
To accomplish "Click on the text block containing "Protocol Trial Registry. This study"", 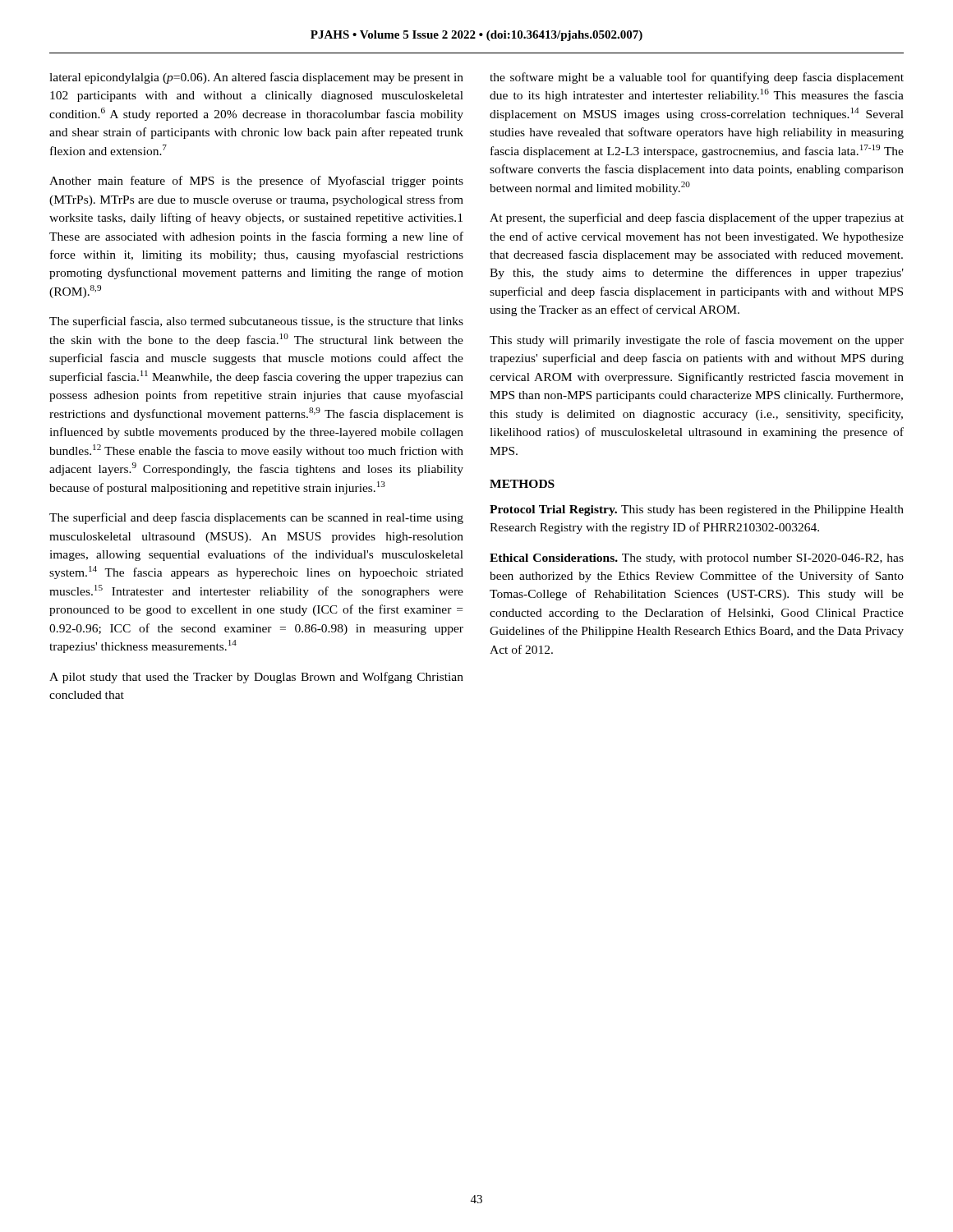I will tap(697, 518).
